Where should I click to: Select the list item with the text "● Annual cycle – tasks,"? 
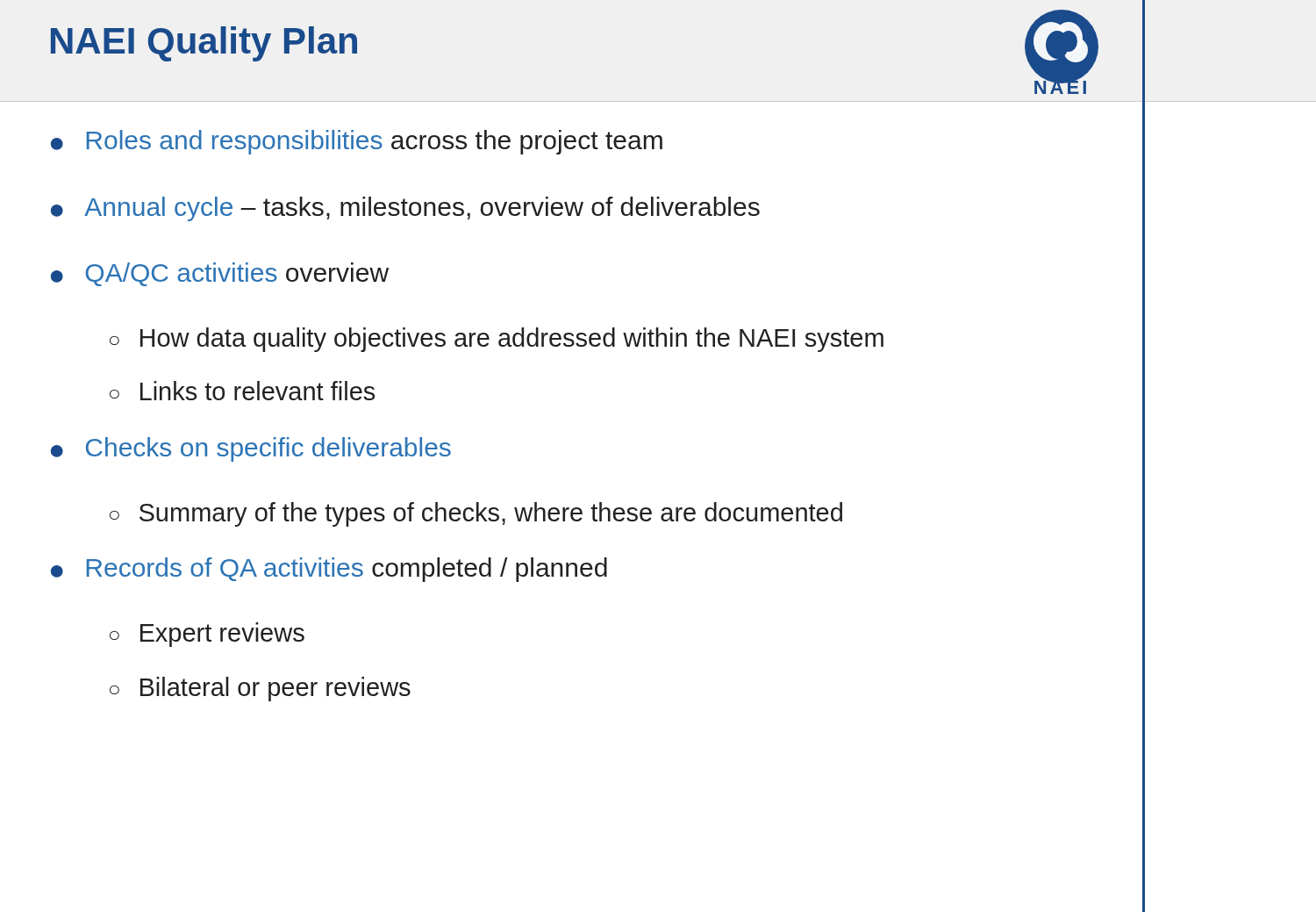(404, 208)
